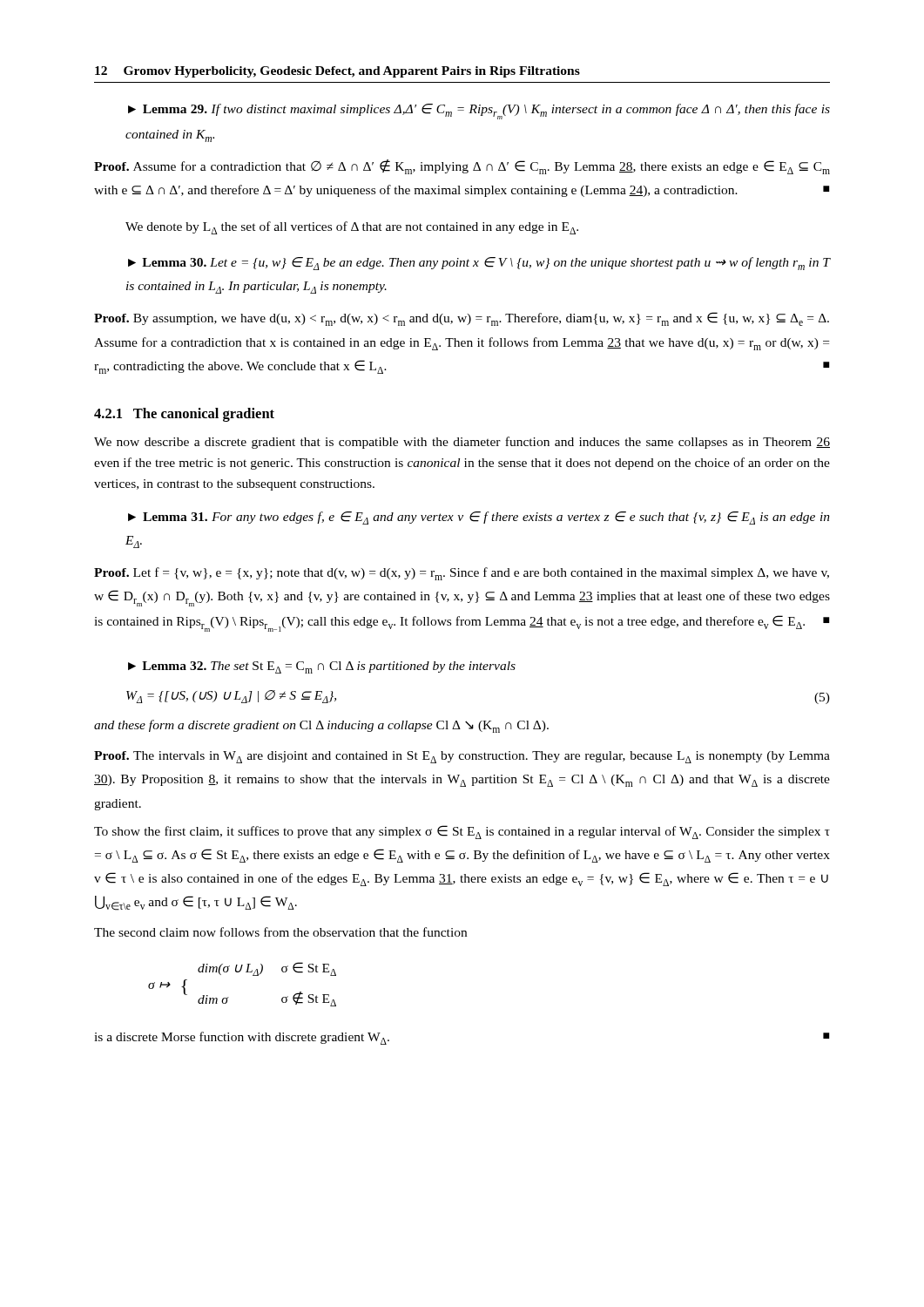Click on the element starting "► Lemma 32. The set St EΔ"
Viewport: 924px width, 1307px height.
[x=478, y=667]
